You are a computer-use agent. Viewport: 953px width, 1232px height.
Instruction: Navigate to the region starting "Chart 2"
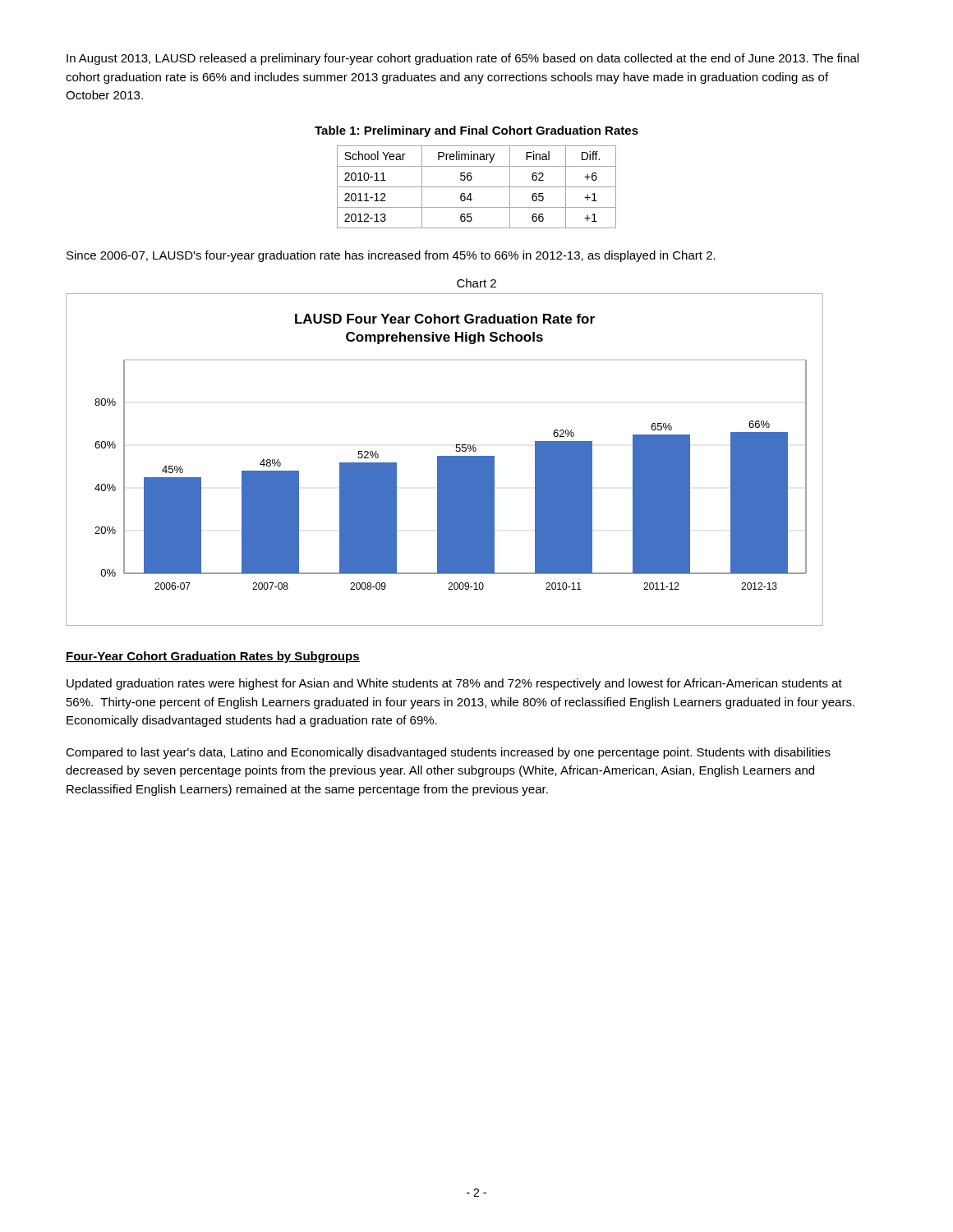point(476,283)
